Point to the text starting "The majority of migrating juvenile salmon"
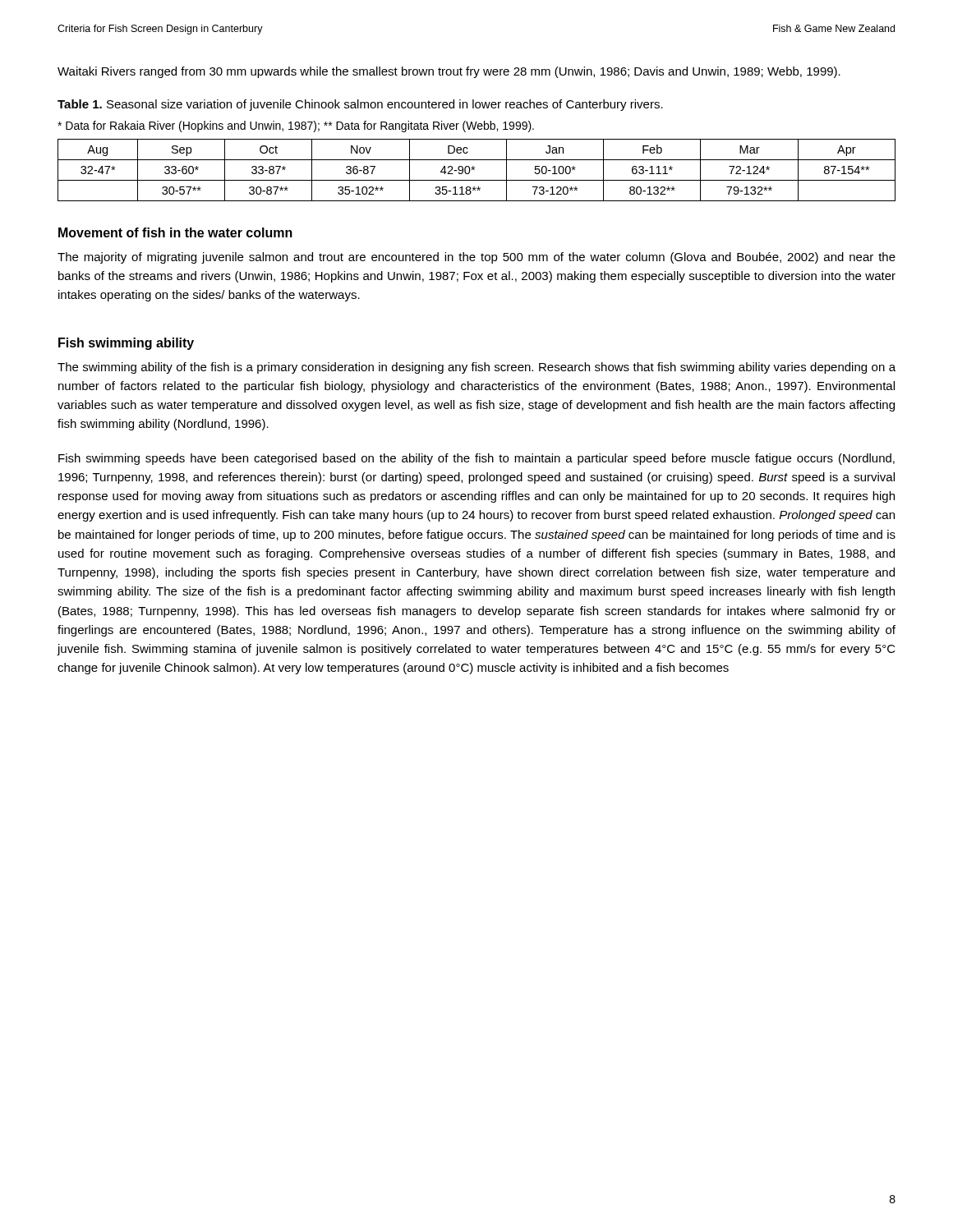 [476, 276]
